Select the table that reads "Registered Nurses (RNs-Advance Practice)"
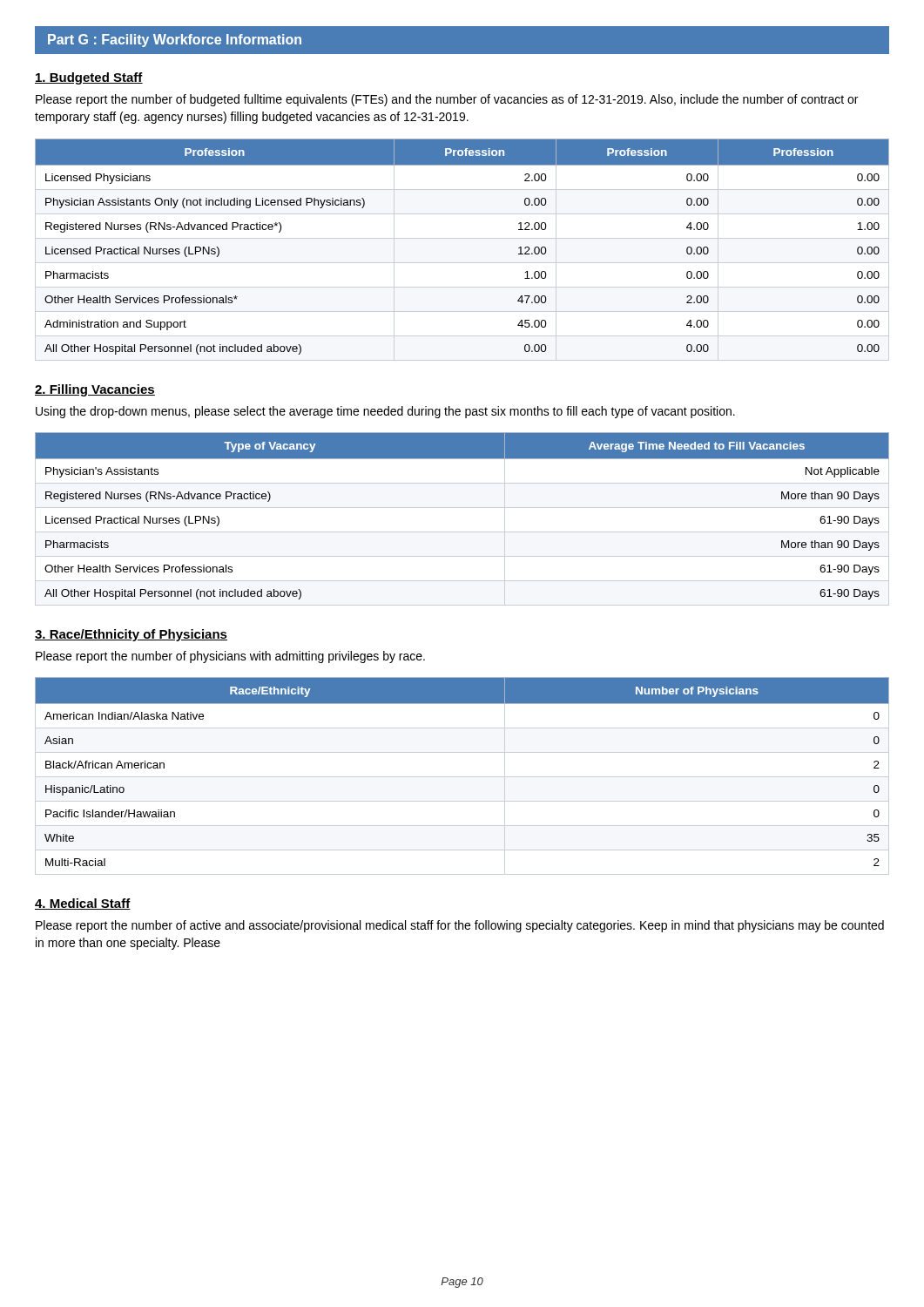 coord(462,519)
